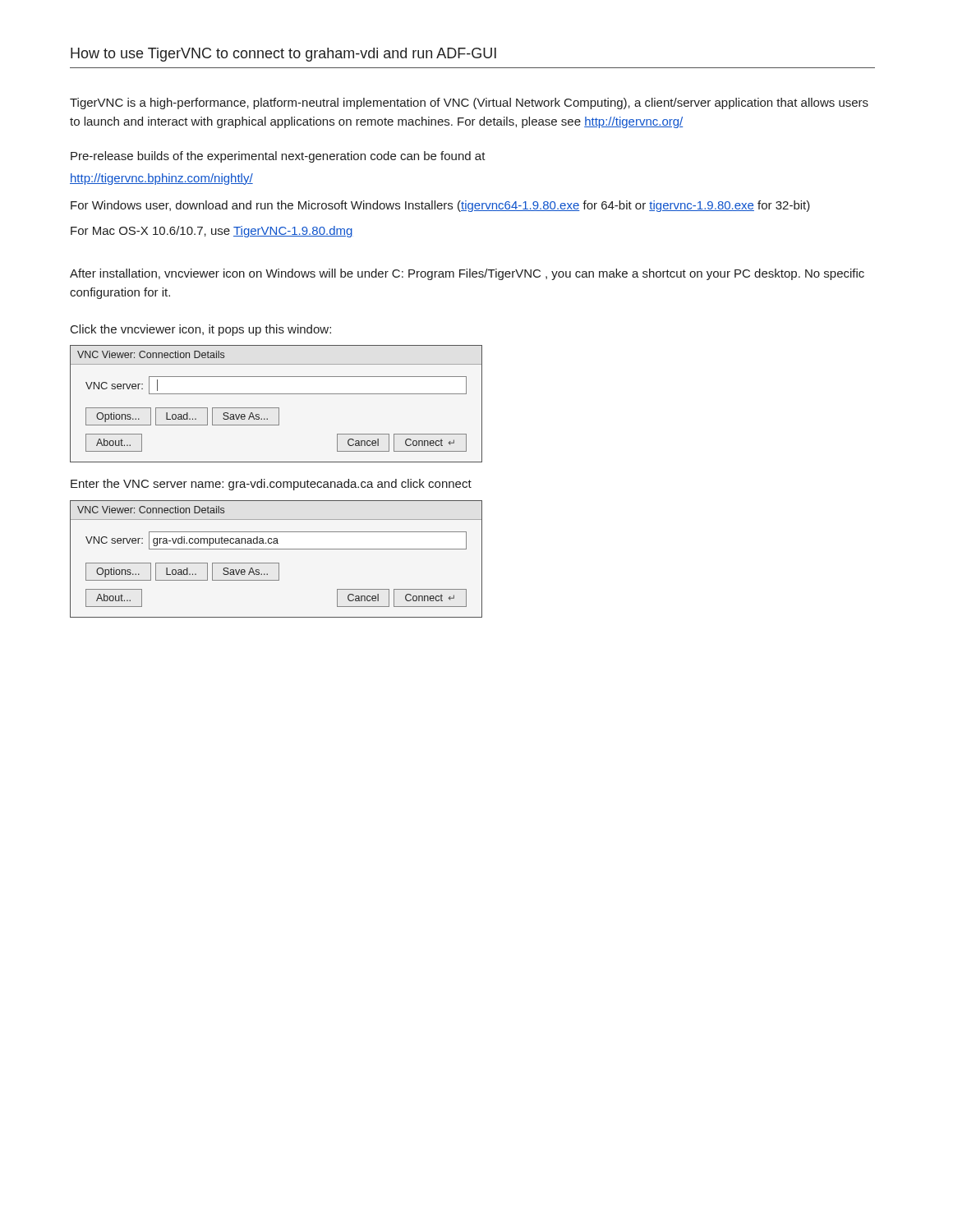Click on the text block containing "Pre-release builds of the experimental next-generation"

[277, 155]
